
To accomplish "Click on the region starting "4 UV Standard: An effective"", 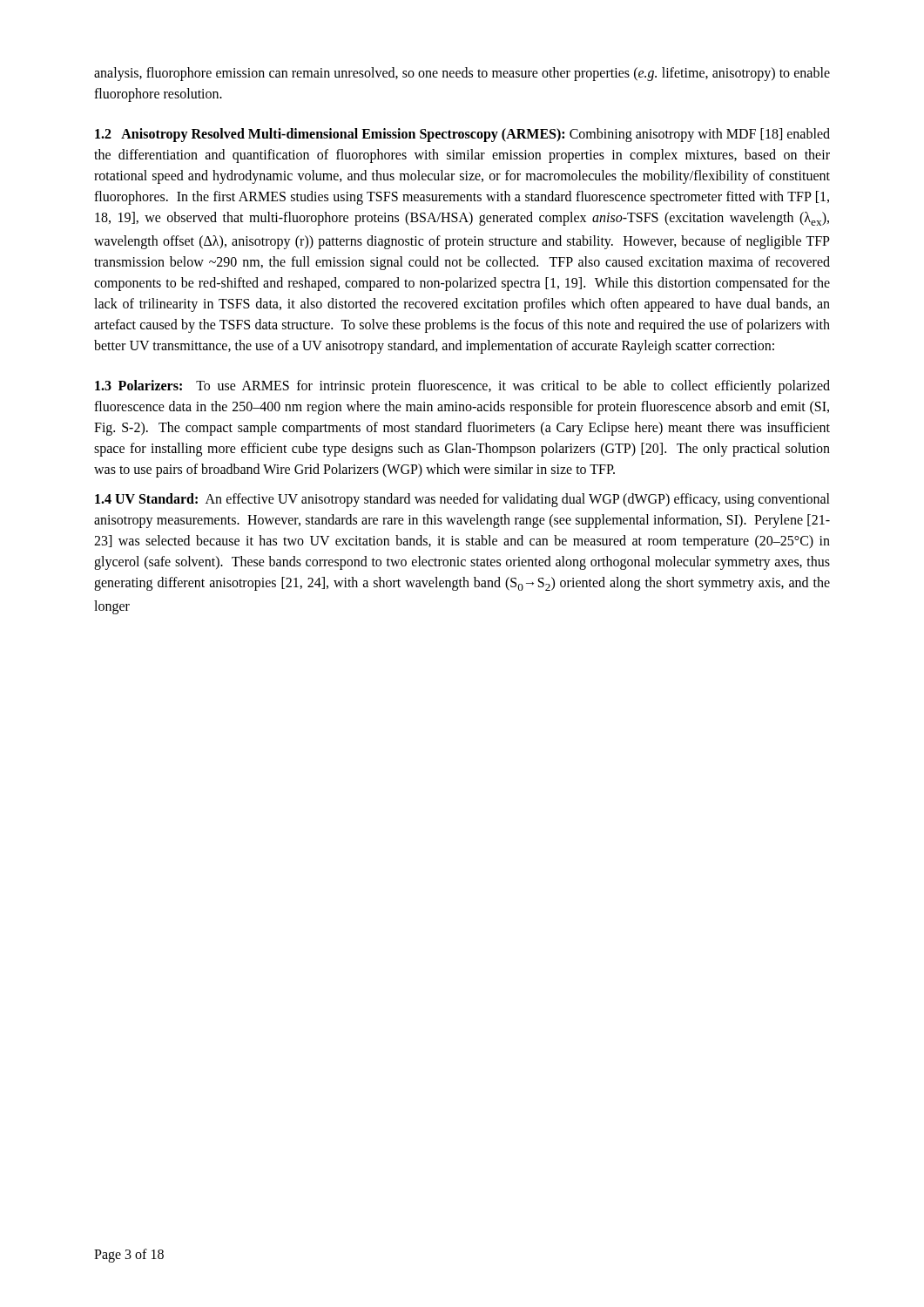I will coord(462,553).
